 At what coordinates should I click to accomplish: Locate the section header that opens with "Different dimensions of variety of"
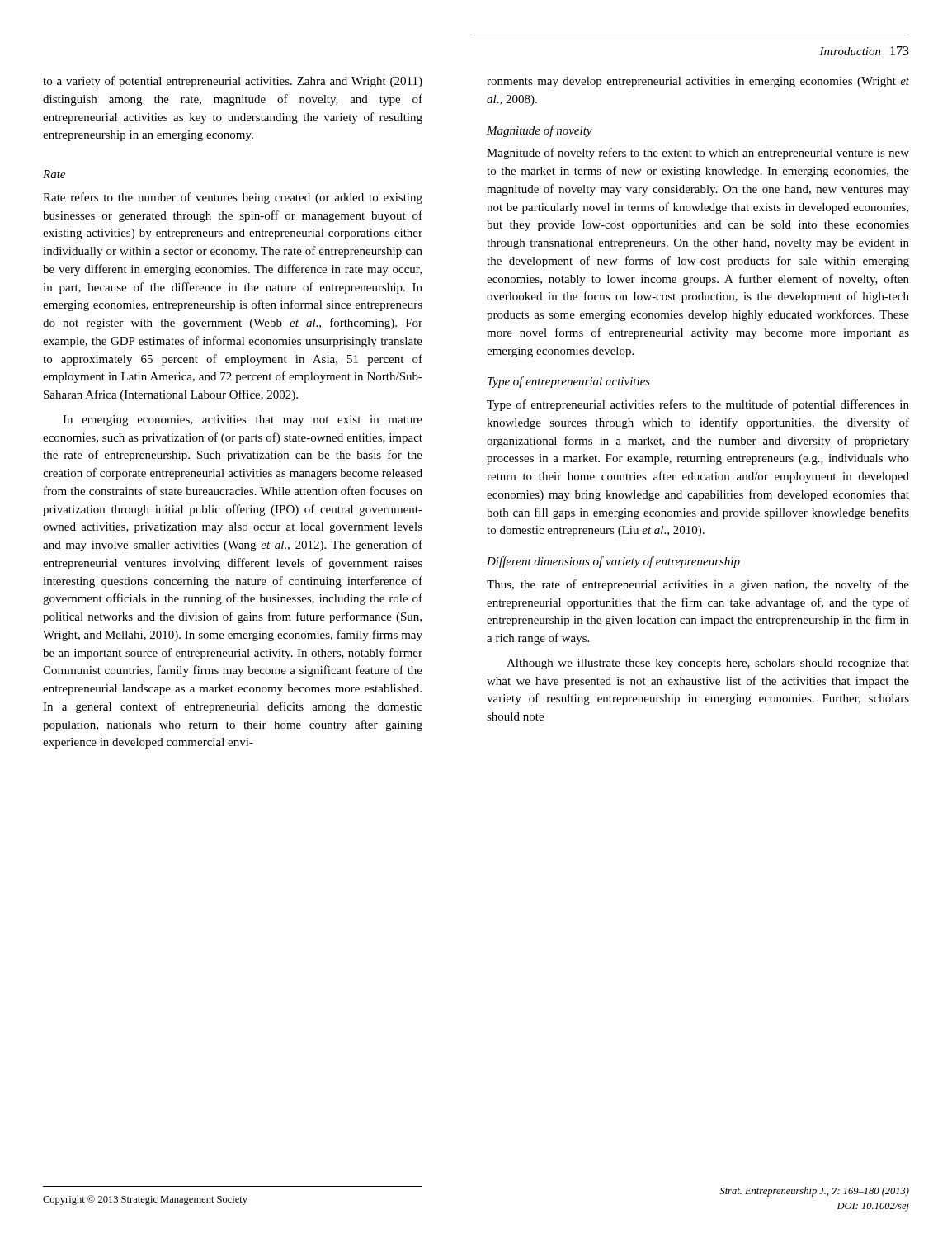(698, 562)
